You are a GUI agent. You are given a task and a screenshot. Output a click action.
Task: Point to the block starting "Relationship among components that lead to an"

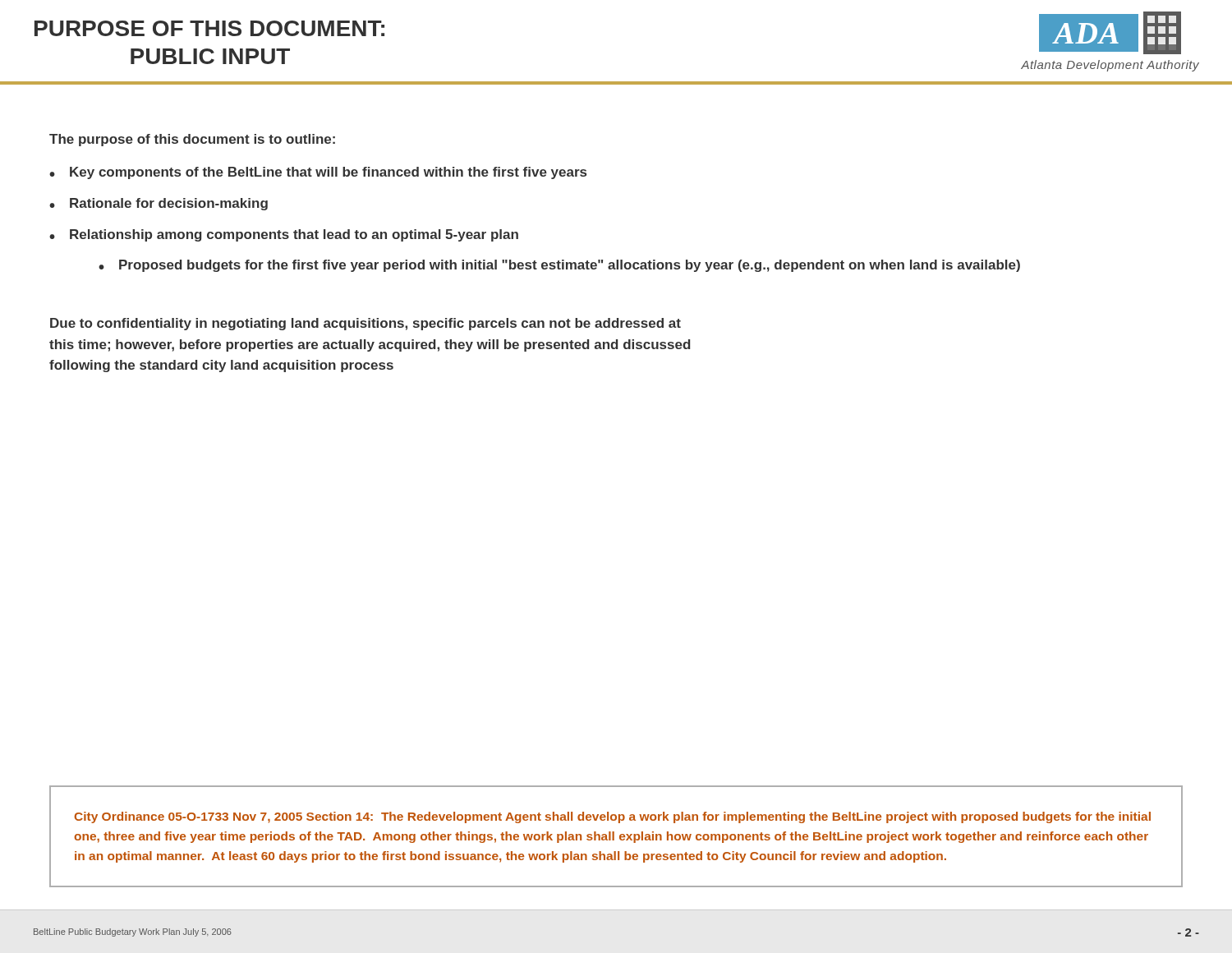pyautogui.click(x=294, y=234)
